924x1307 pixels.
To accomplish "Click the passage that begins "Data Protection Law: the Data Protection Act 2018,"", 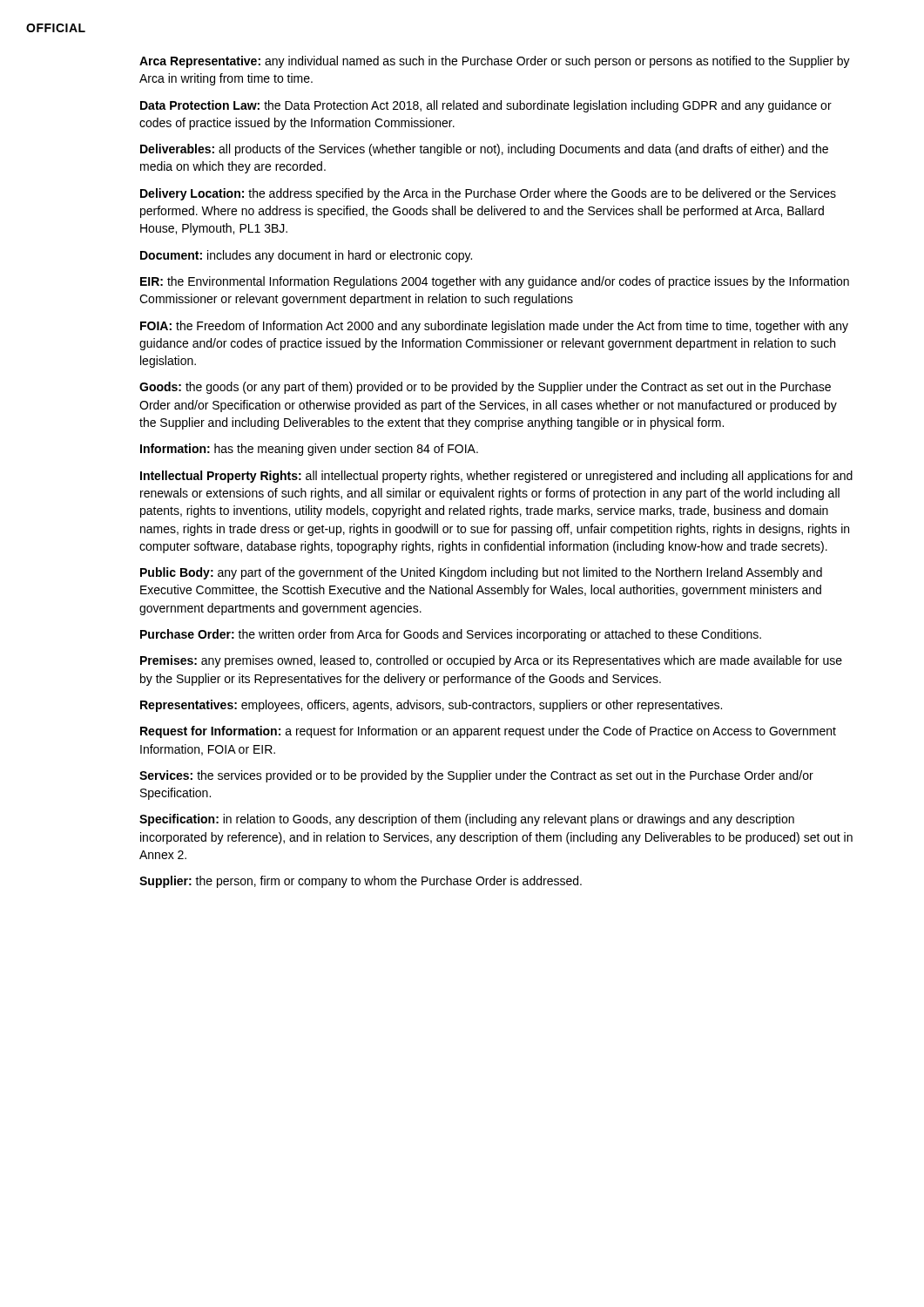I will pyautogui.click(x=497, y=114).
